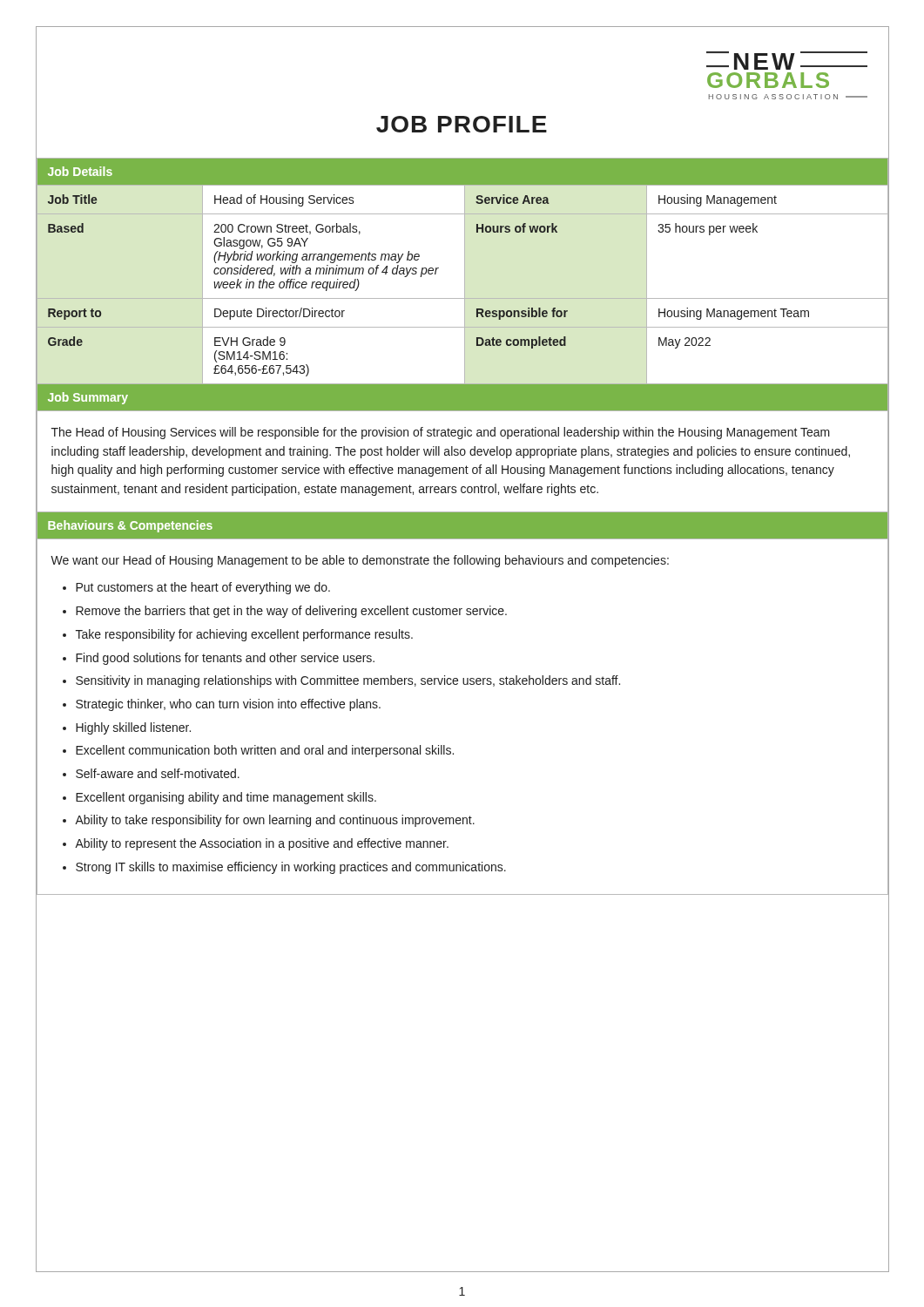Navigate to the text starting "Ability to represent"
The width and height of the screenshot is (924, 1307).
[x=262, y=843]
